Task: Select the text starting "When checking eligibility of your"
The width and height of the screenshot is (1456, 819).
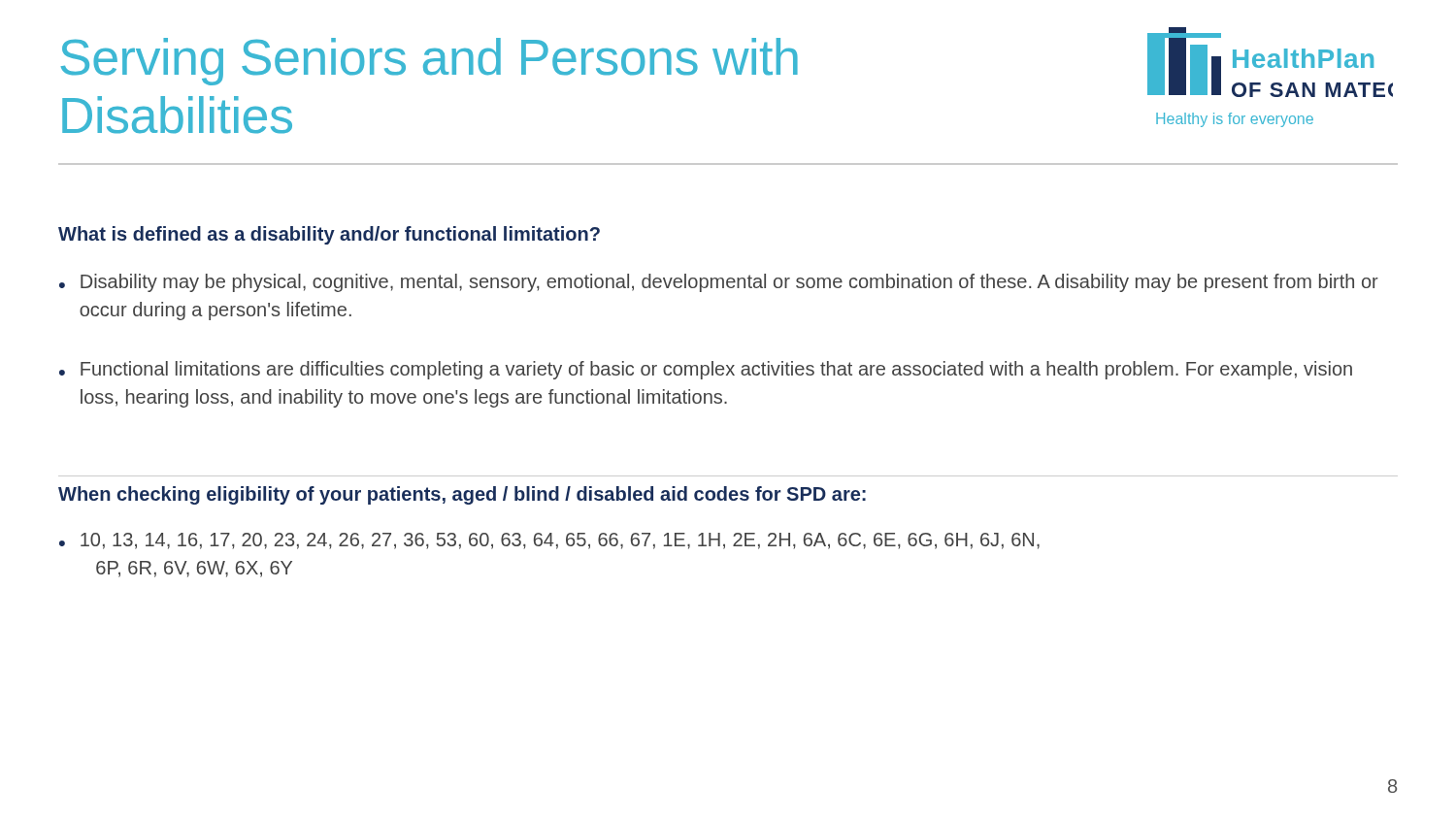Action: 463,494
